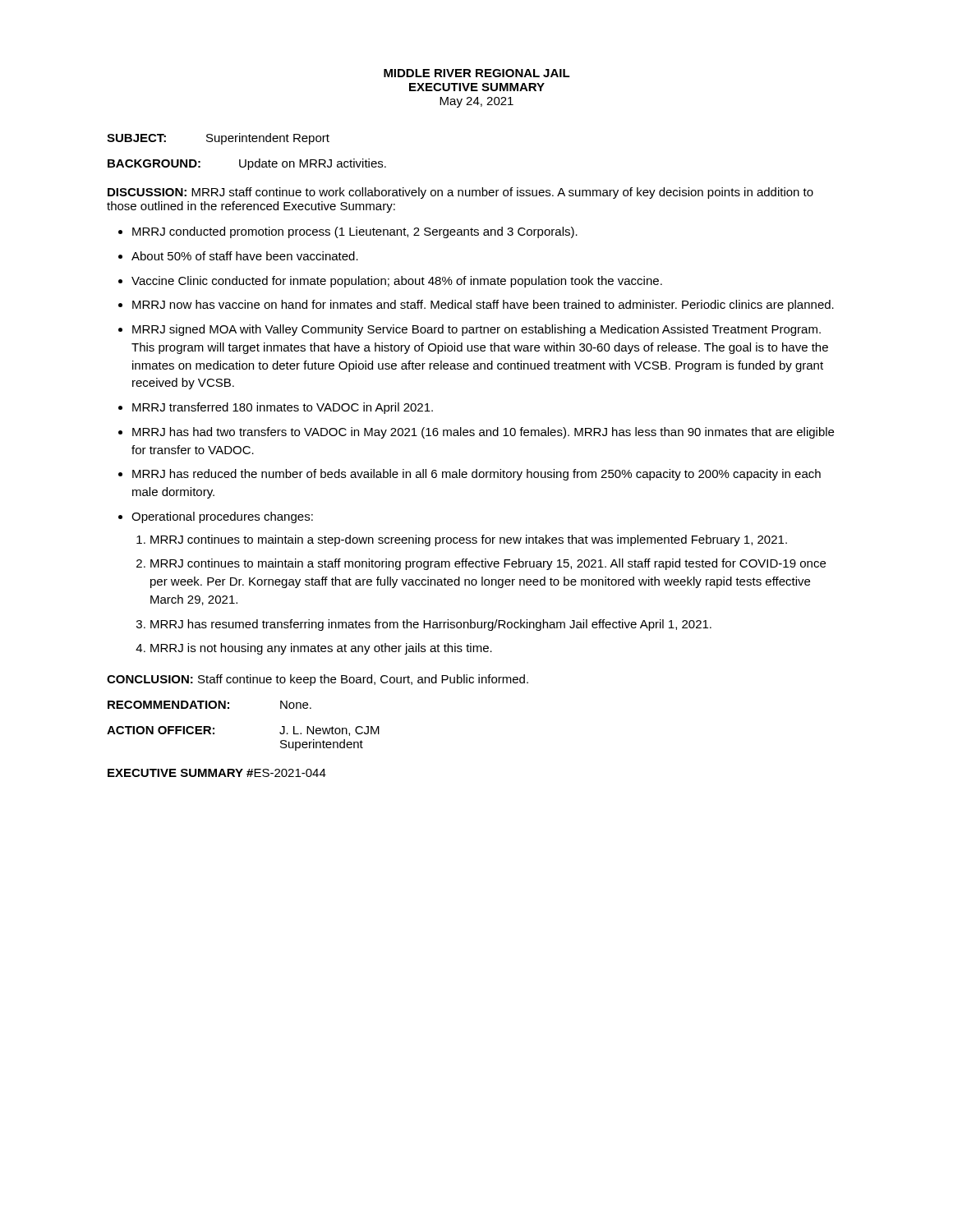
Task: Select the list item with the text "MRRJ now has"
Action: pyautogui.click(x=483, y=304)
